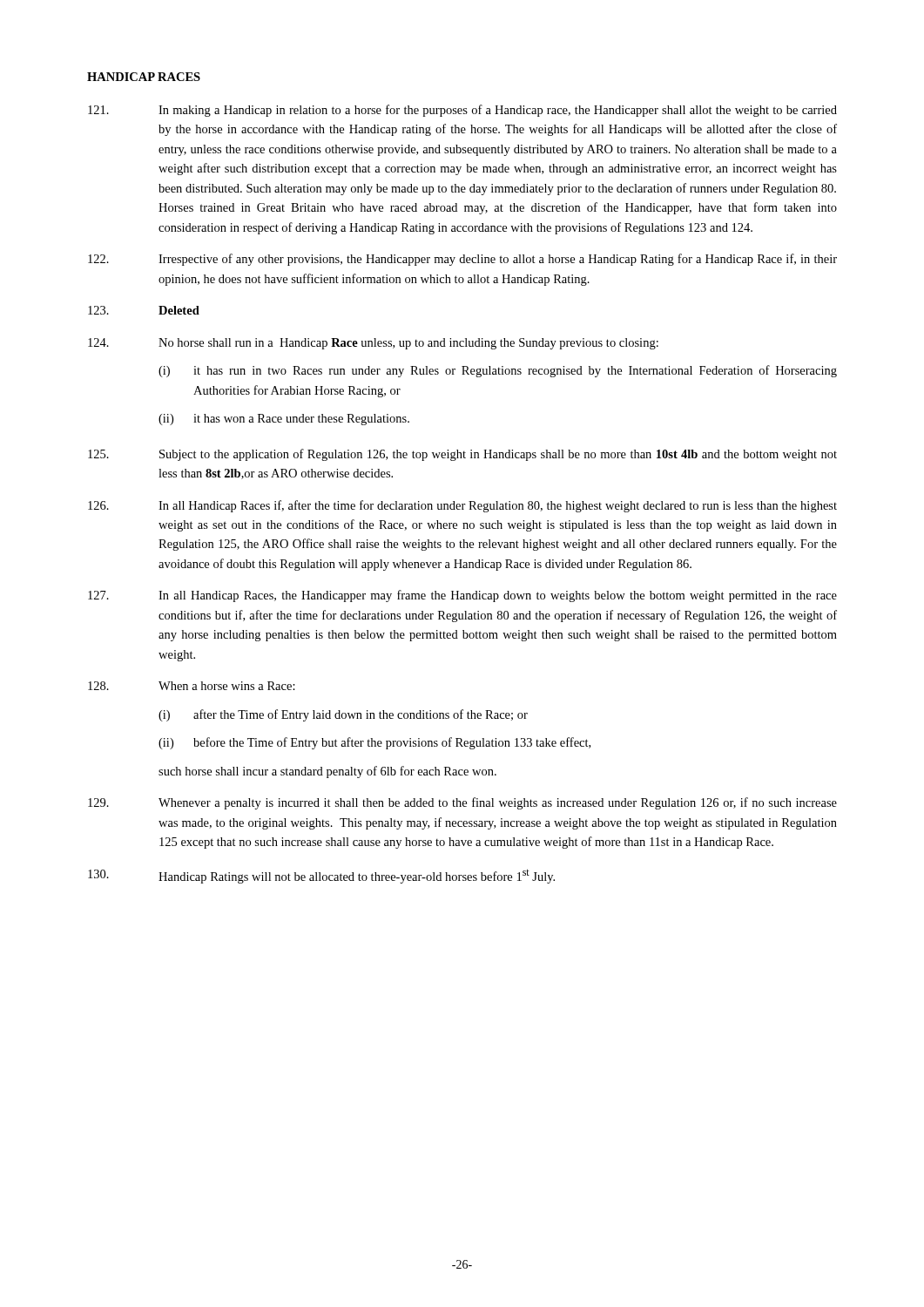Find the element starting "127. In all Handicap Races,"
924x1307 pixels.
(x=462, y=625)
